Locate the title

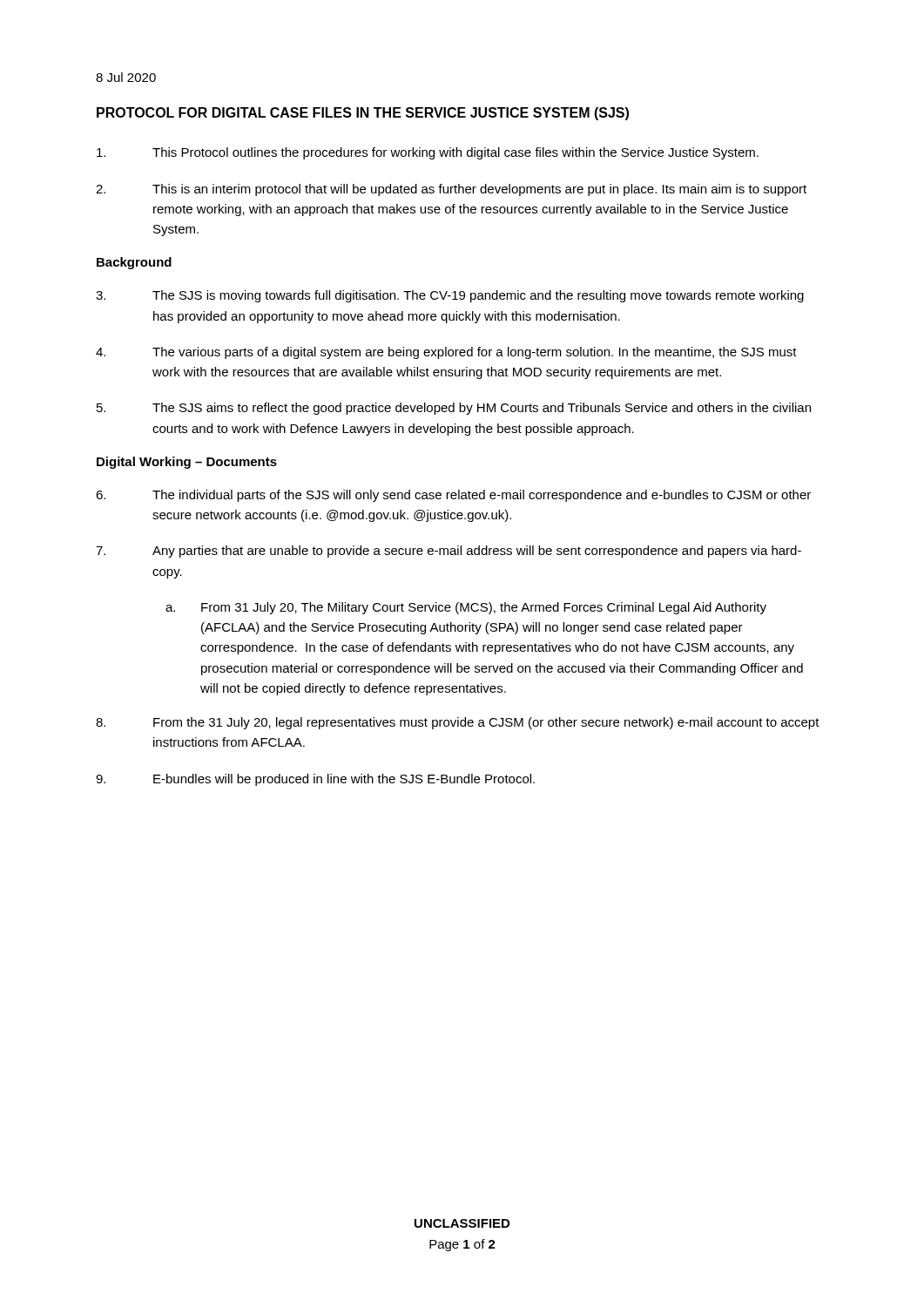coord(363,113)
